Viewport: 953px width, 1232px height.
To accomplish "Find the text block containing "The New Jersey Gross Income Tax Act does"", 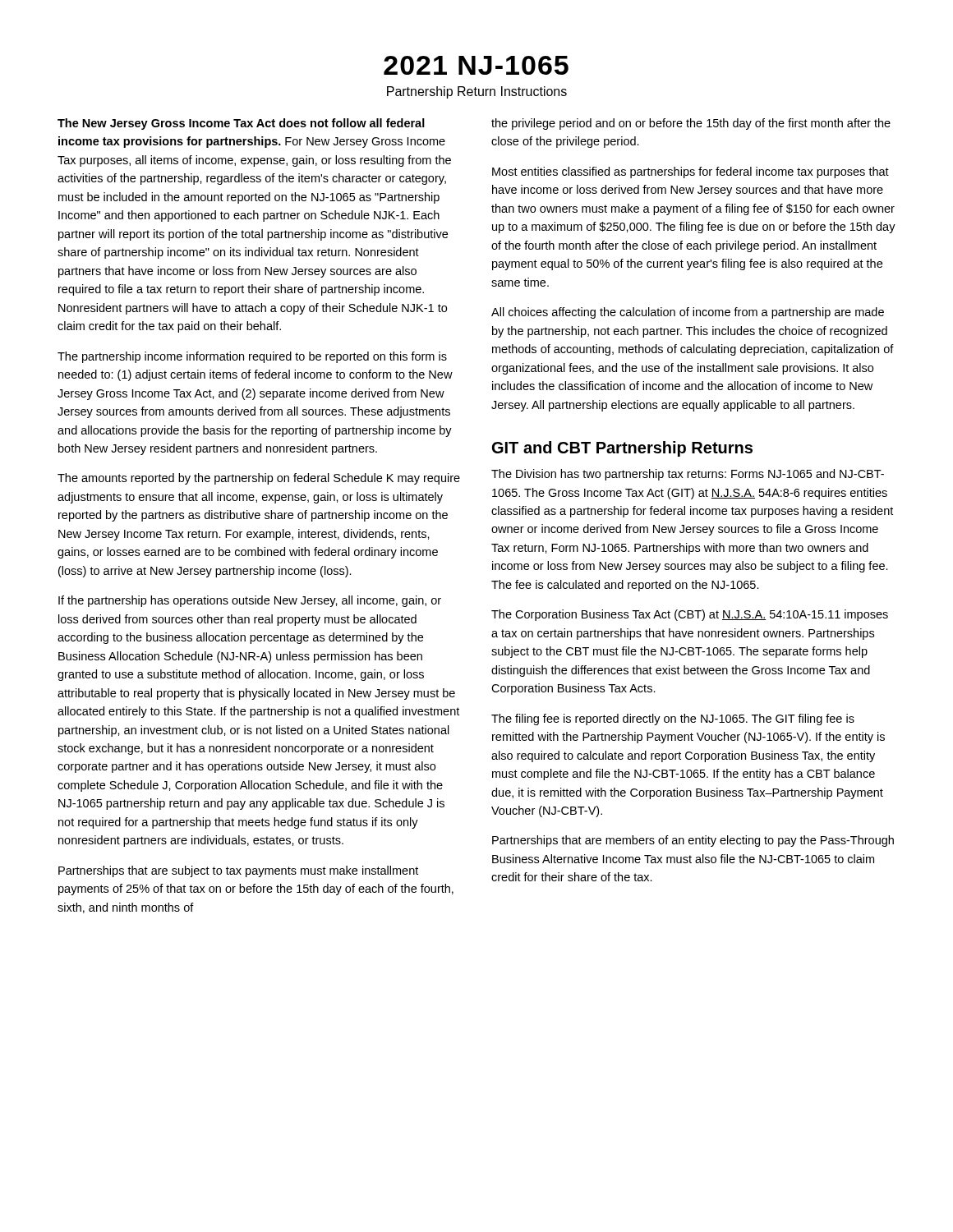I will (254, 225).
